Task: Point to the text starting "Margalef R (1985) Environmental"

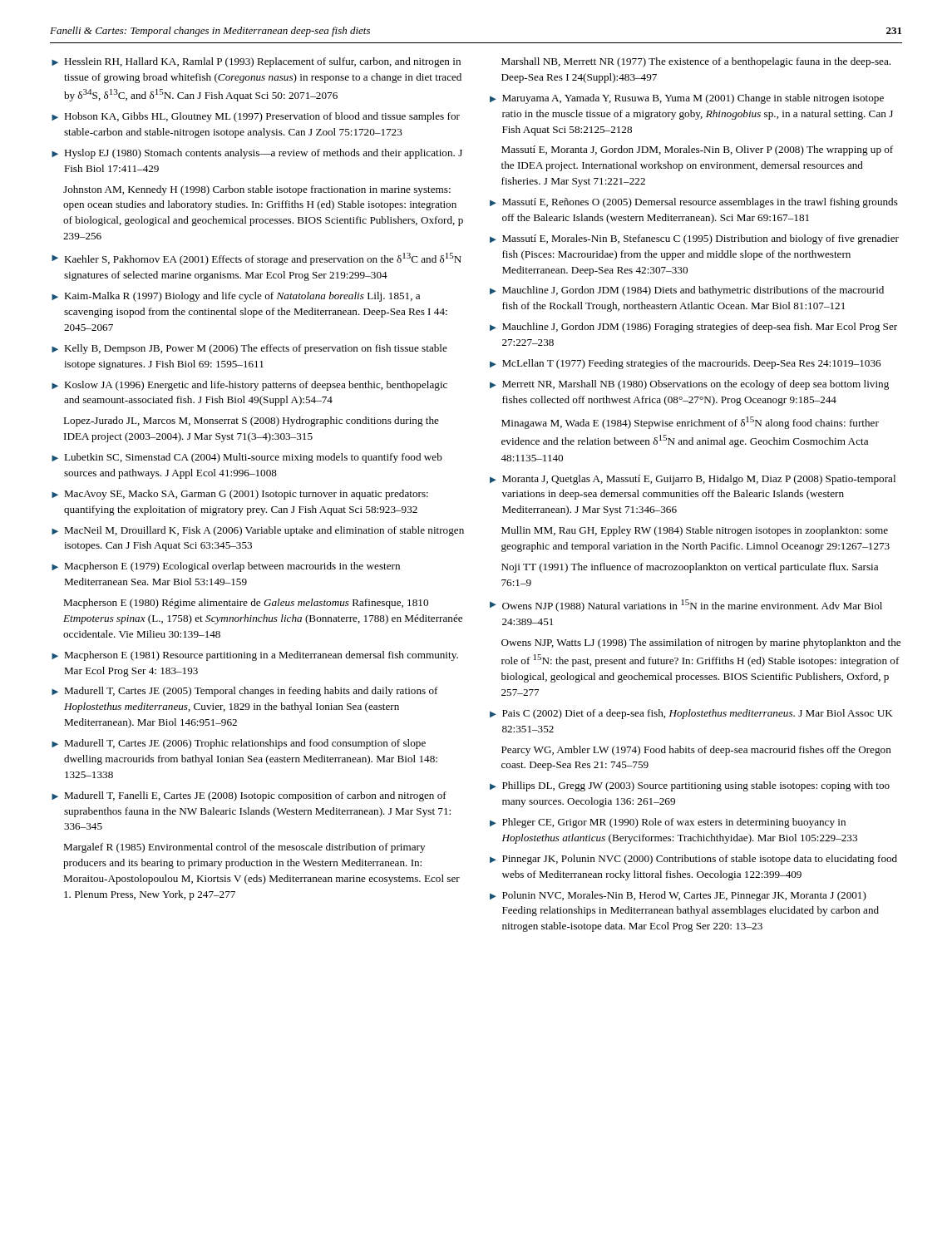Action: pos(261,870)
